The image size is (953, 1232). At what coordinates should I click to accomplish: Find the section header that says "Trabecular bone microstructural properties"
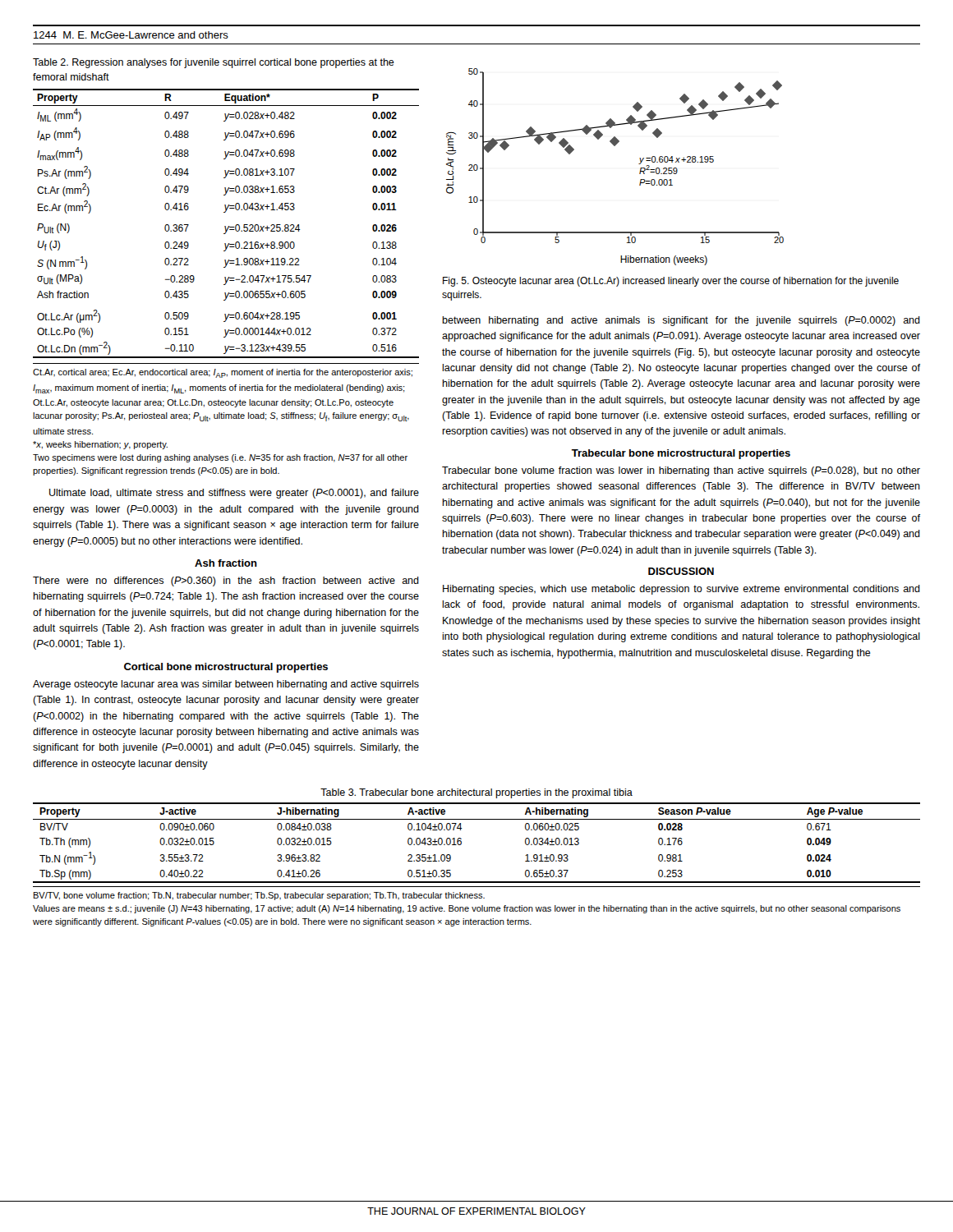click(x=681, y=453)
